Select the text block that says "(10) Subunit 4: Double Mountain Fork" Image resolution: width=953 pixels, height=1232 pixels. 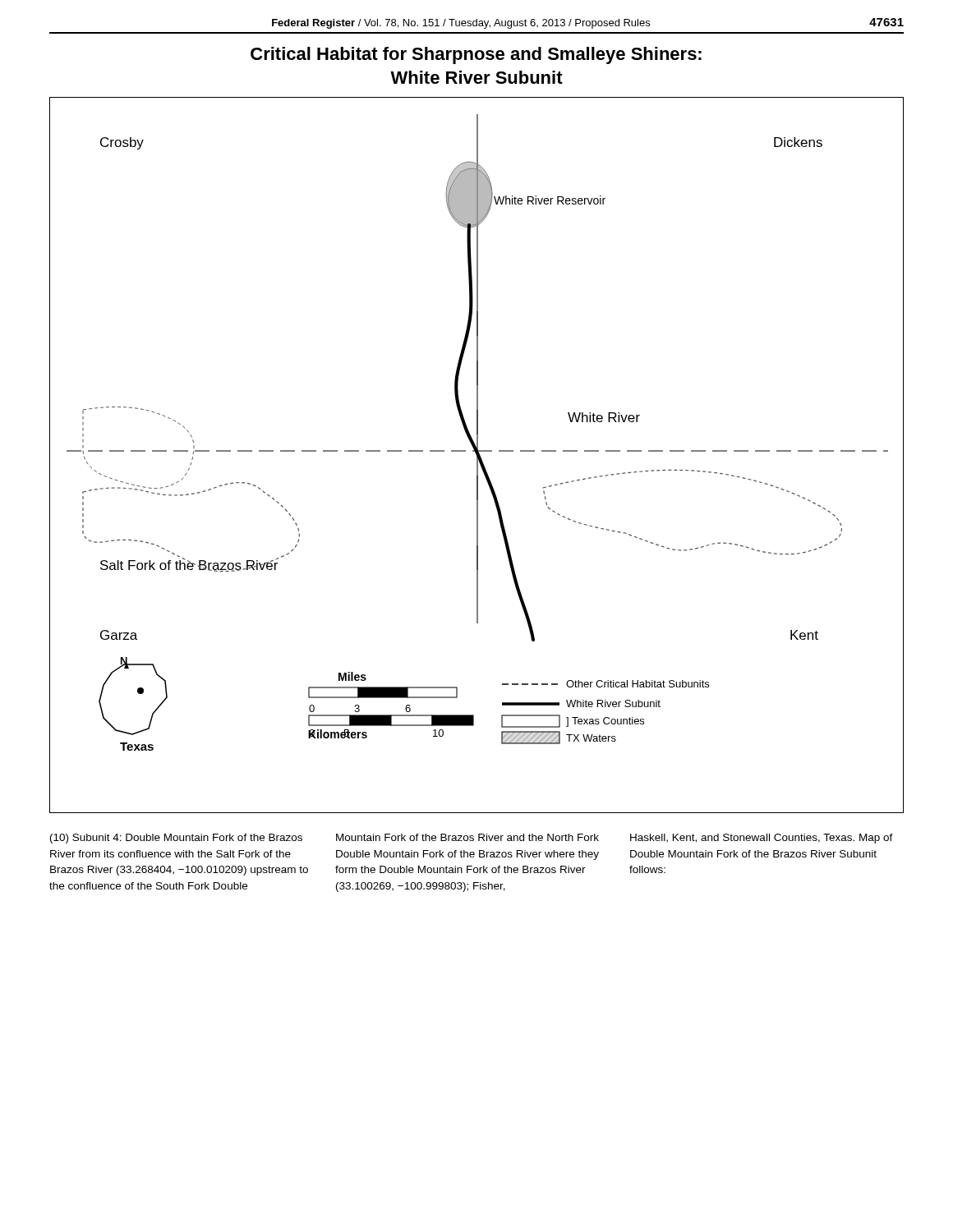(x=476, y=862)
